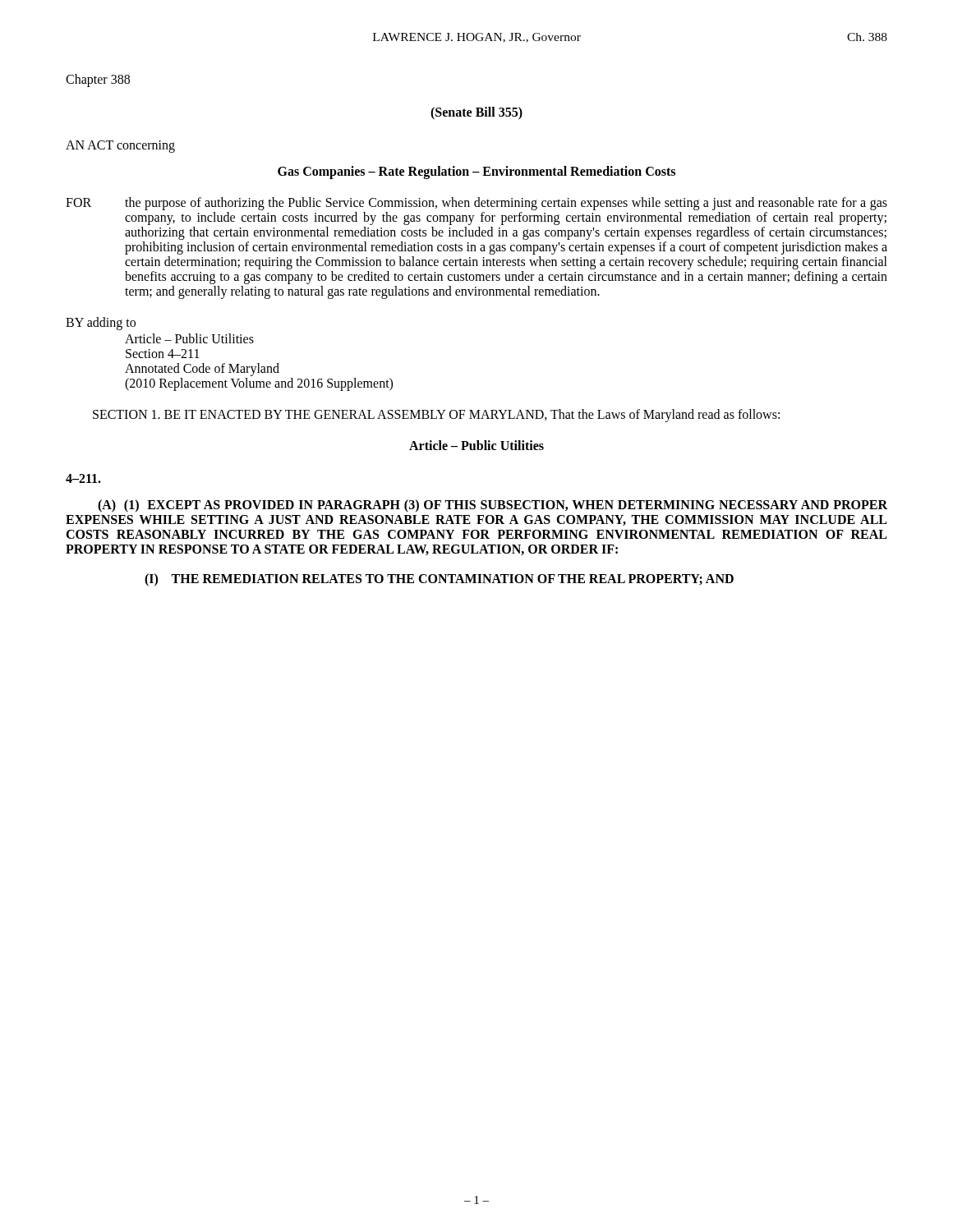The image size is (953, 1232).
Task: Select the region starting "SECTION 1. BE IT"
Action: 423,414
